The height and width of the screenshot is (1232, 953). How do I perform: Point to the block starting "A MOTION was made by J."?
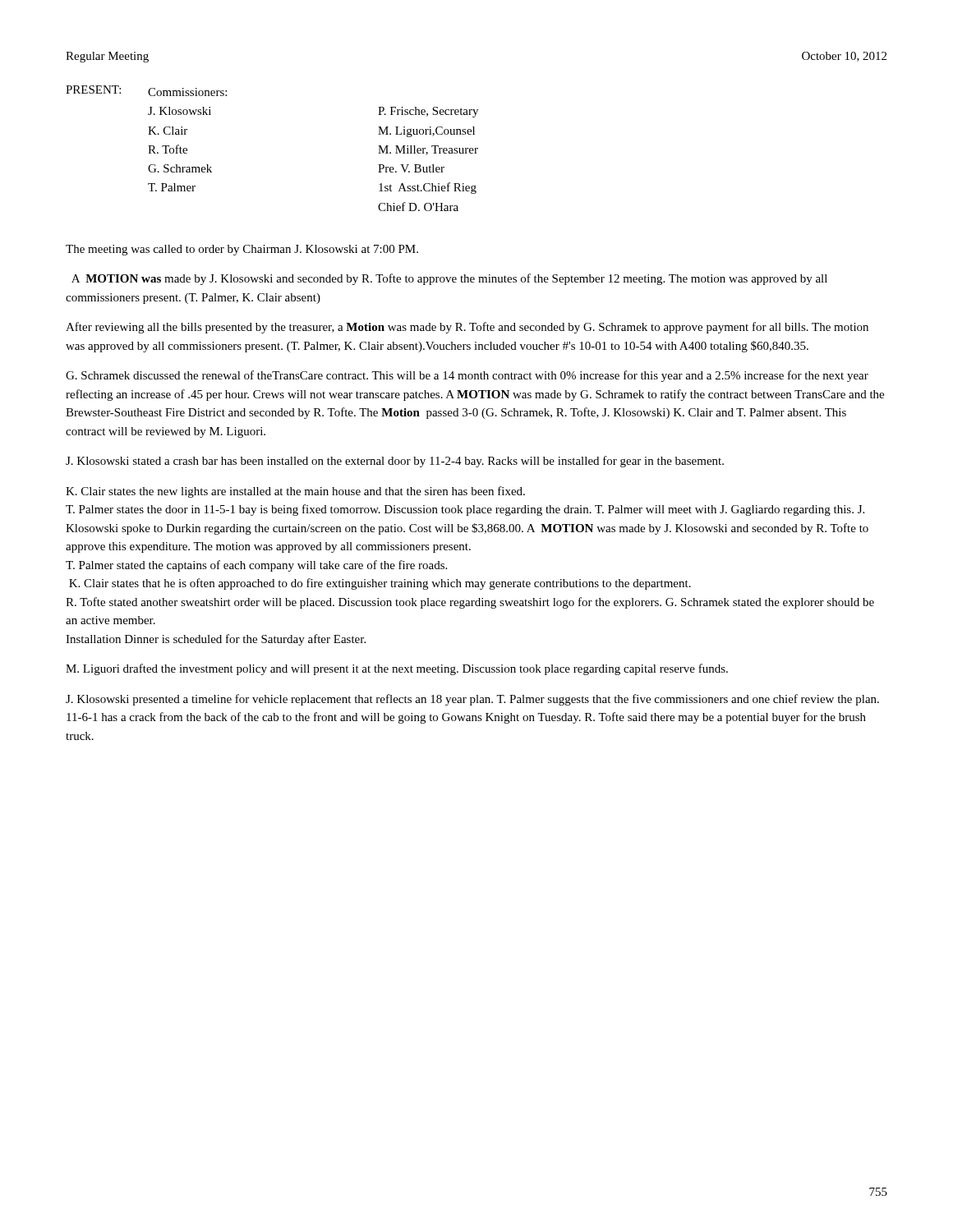(476, 288)
